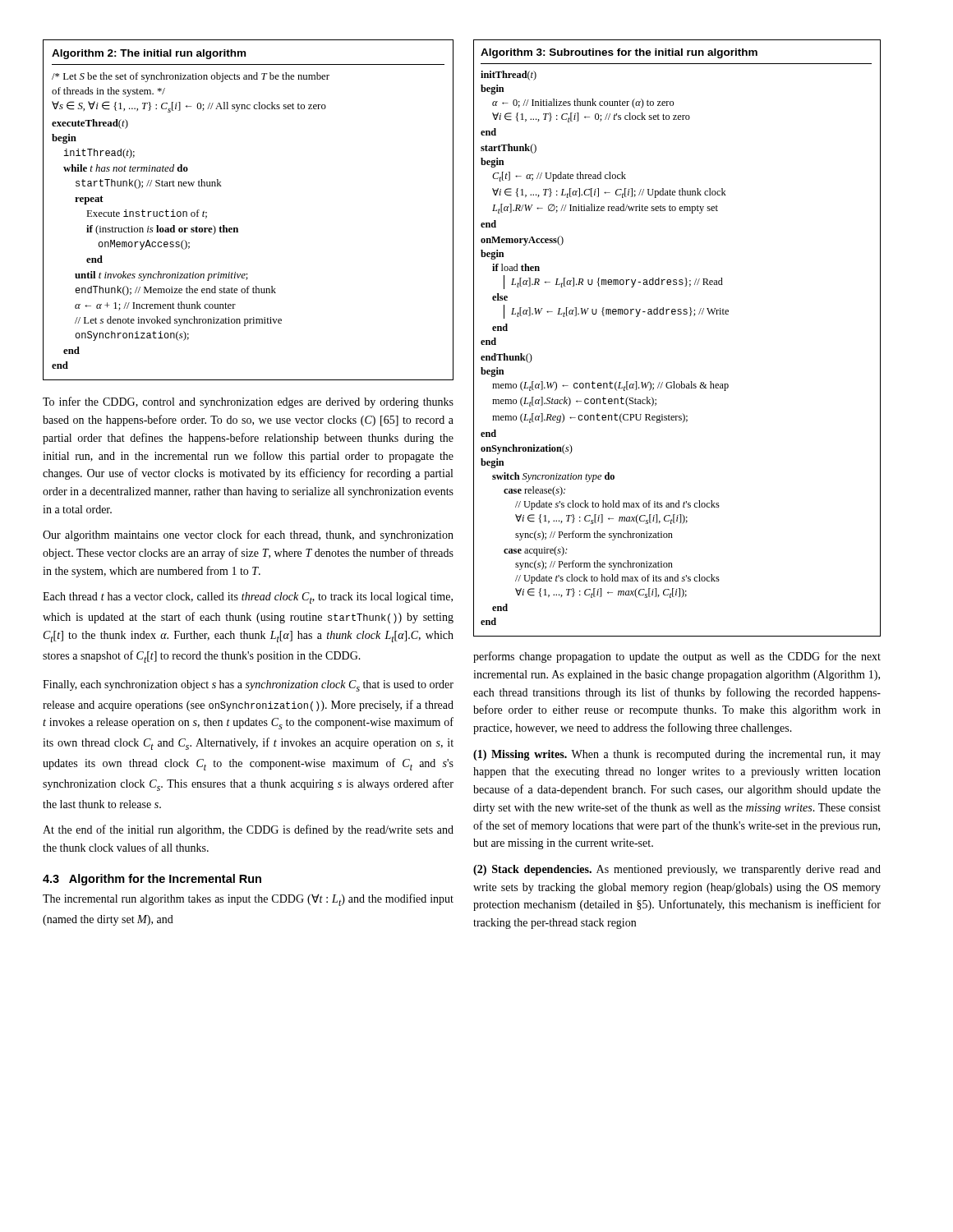
Task: Locate the passage starting "At the end of"
Action: [248, 839]
